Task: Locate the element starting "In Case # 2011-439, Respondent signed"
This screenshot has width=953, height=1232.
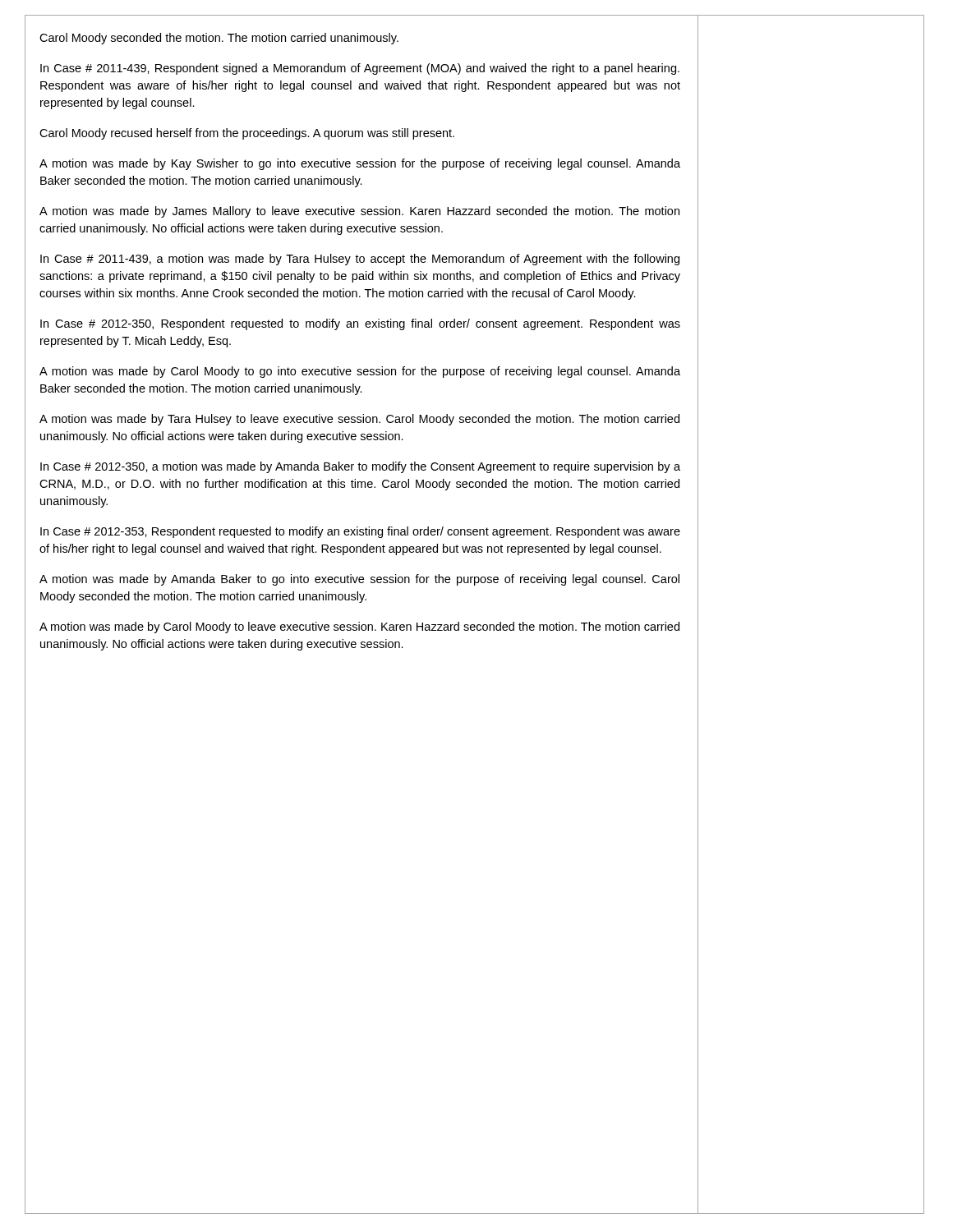Action: 360,85
